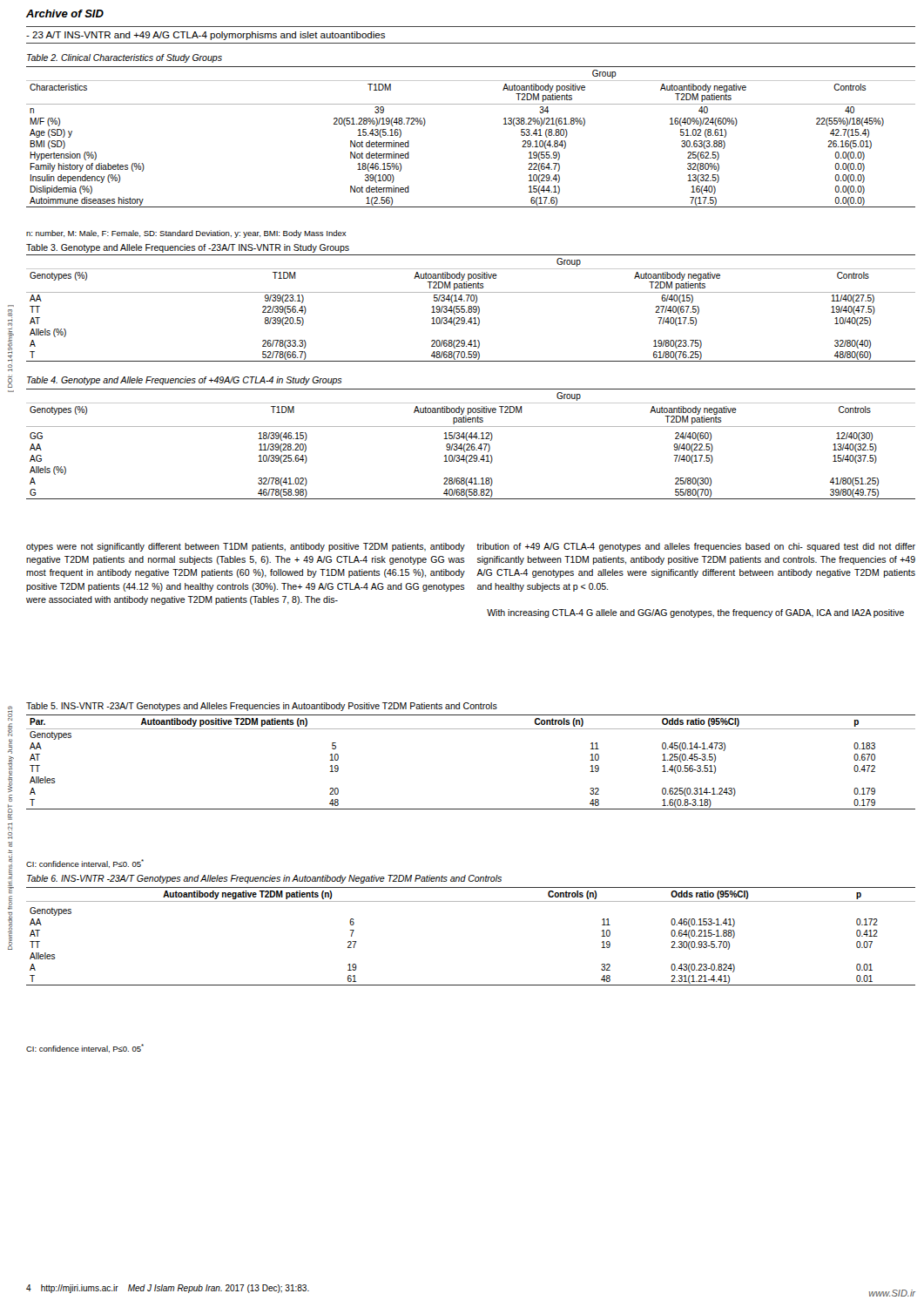Navigate to the element starting "Table 5. INS-VNTR -23A/T Genotypes"
This screenshot has height=1307, width=924.
262,706
